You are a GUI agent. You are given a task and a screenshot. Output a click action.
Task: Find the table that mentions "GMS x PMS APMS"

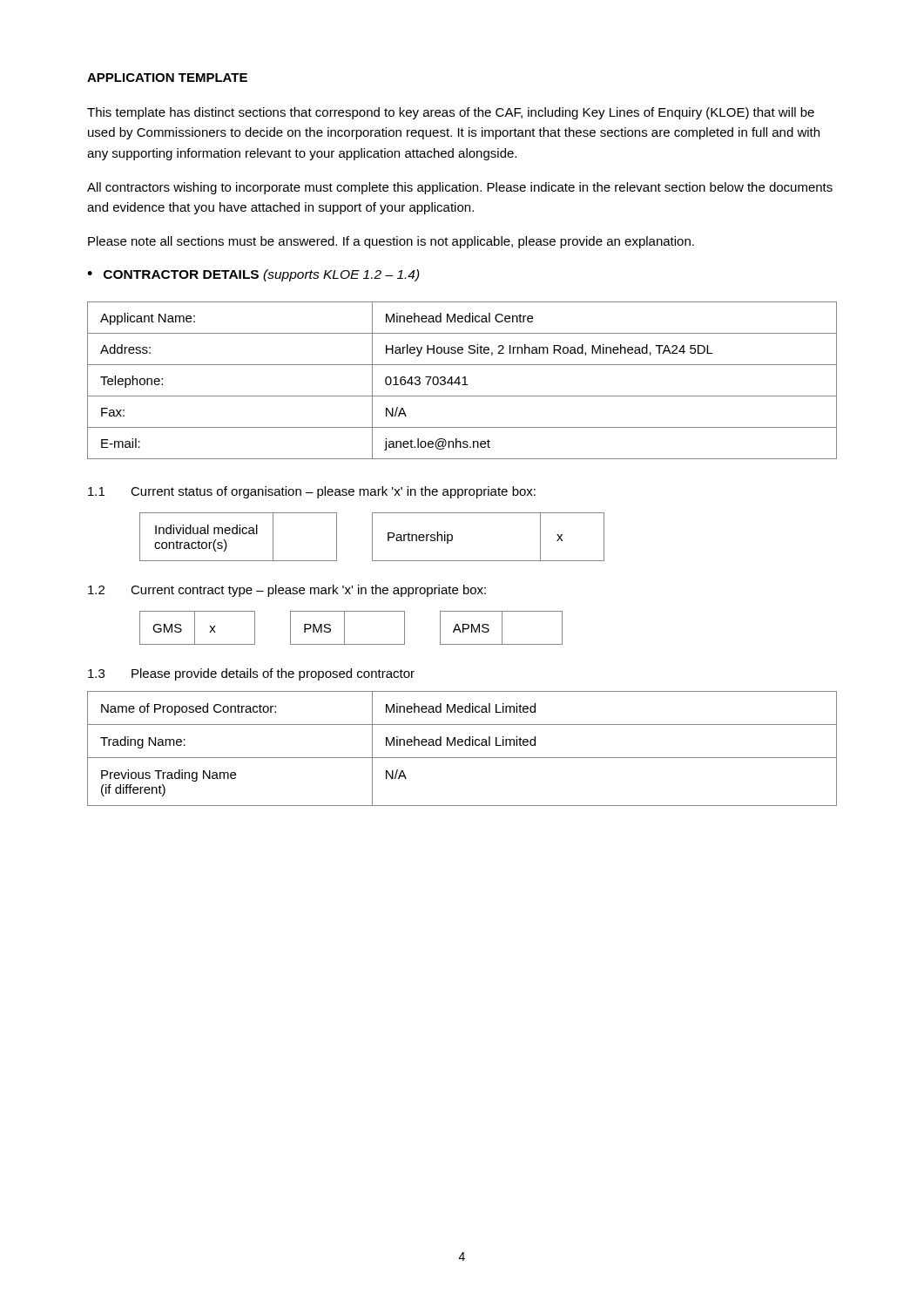[488, 627]
